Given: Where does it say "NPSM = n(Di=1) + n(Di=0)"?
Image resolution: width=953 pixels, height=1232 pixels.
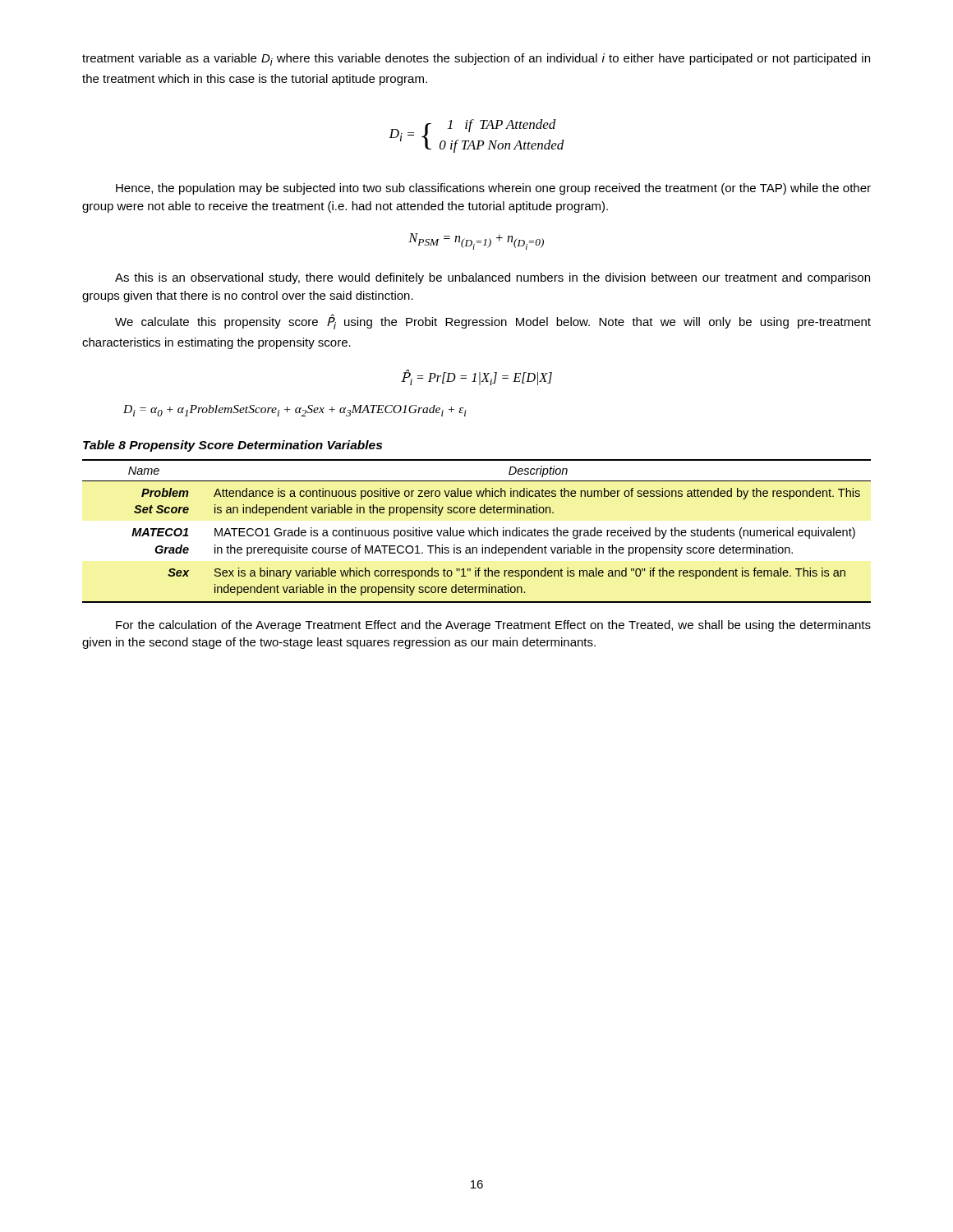Looking at the screenshot, I should (476, 241).
